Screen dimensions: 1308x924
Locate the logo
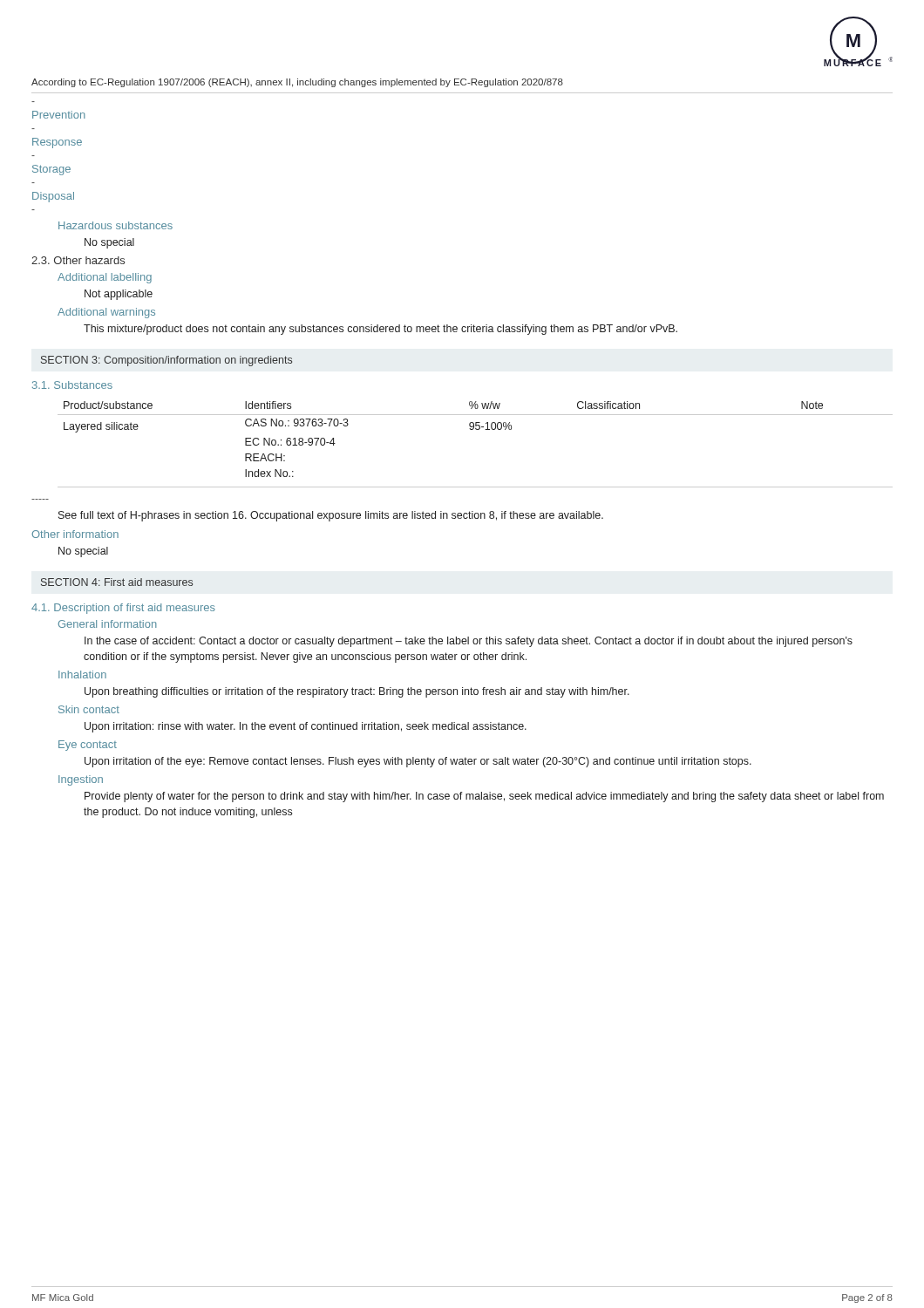(x=853, y=45)
